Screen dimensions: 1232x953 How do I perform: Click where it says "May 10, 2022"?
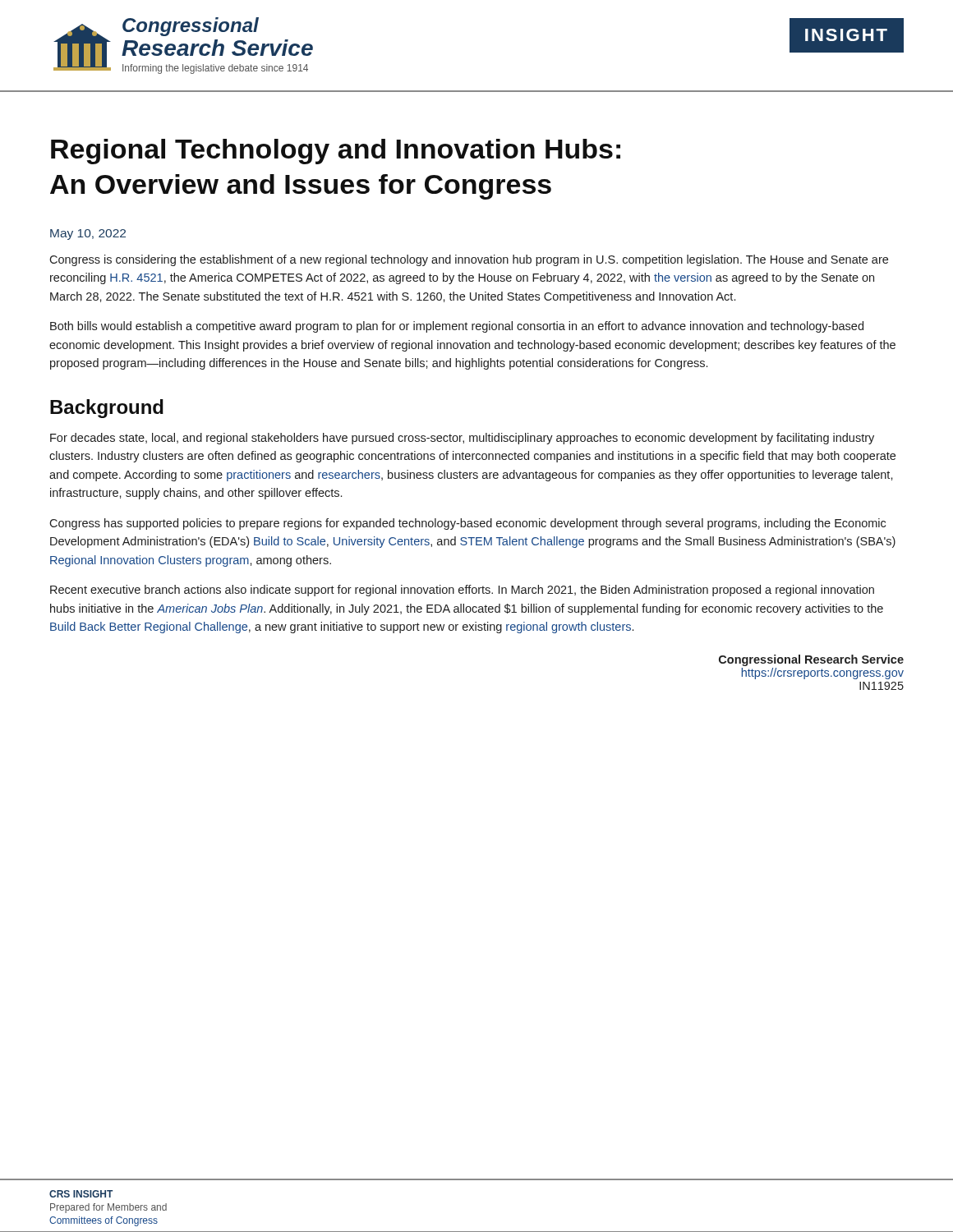tap(88, 233)
